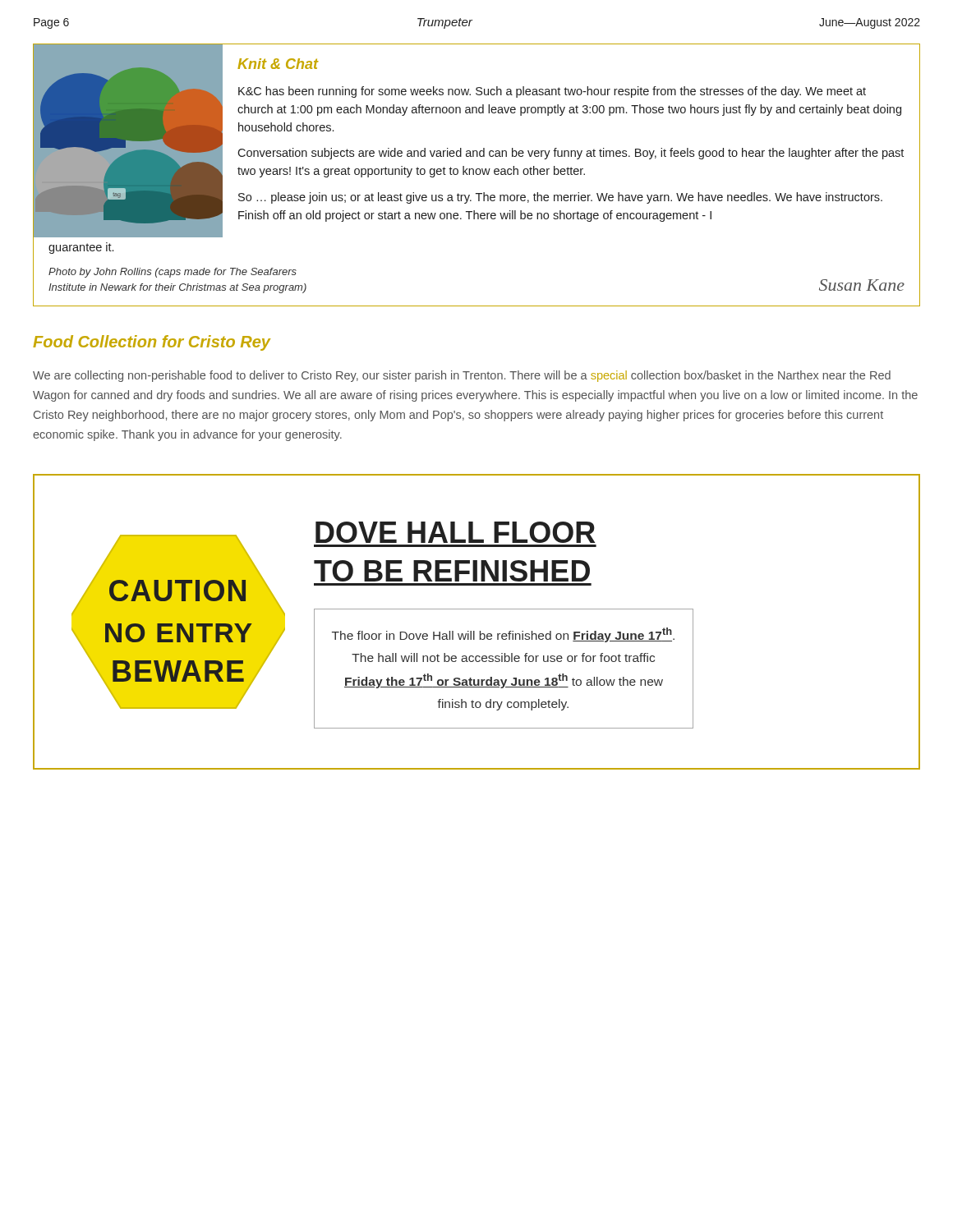This screenshot has width=953, height=1232.
Task: Point to the passage starting "Food Collection for"
Action: 152,341
